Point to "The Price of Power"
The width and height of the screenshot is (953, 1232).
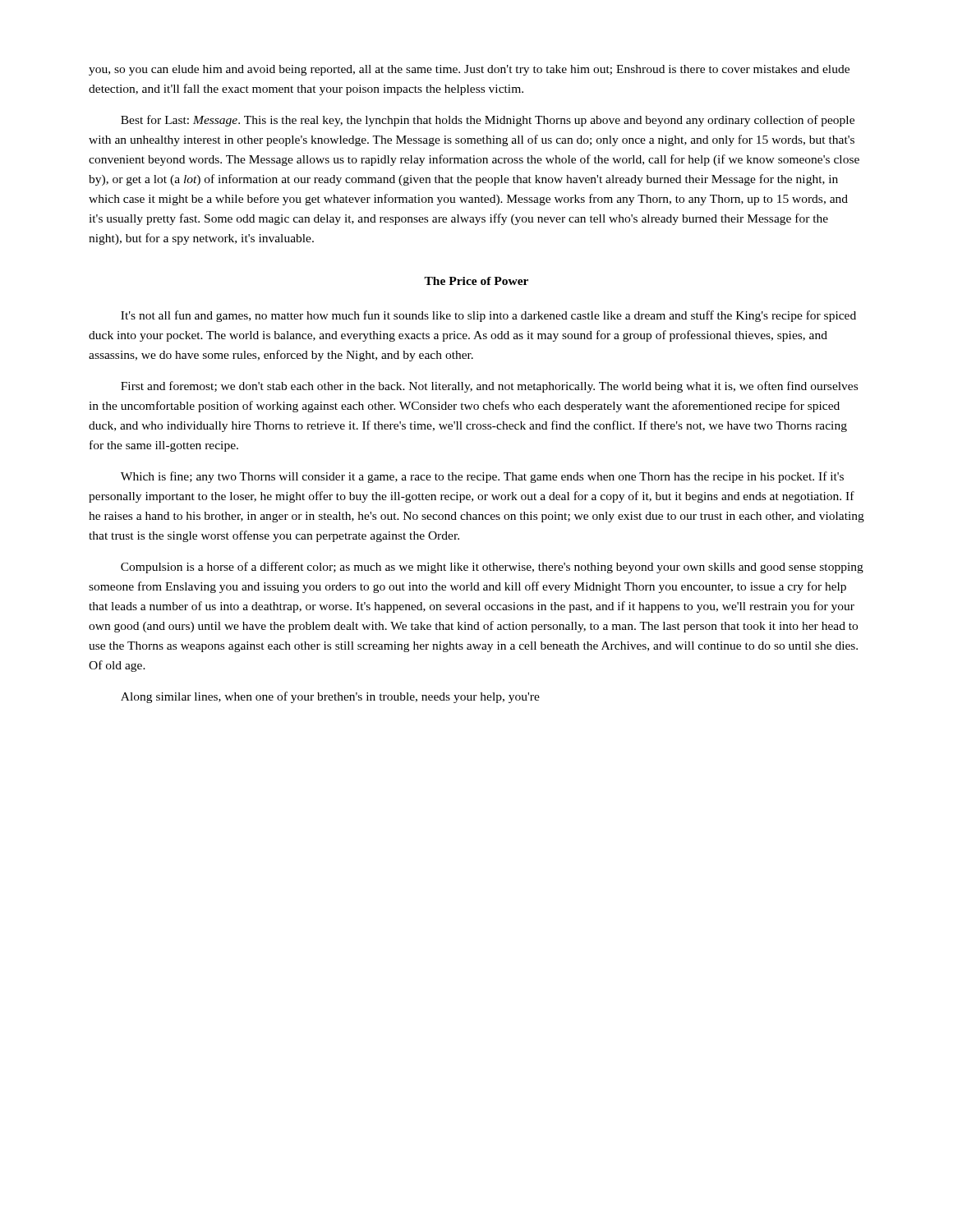pos(476,281)
